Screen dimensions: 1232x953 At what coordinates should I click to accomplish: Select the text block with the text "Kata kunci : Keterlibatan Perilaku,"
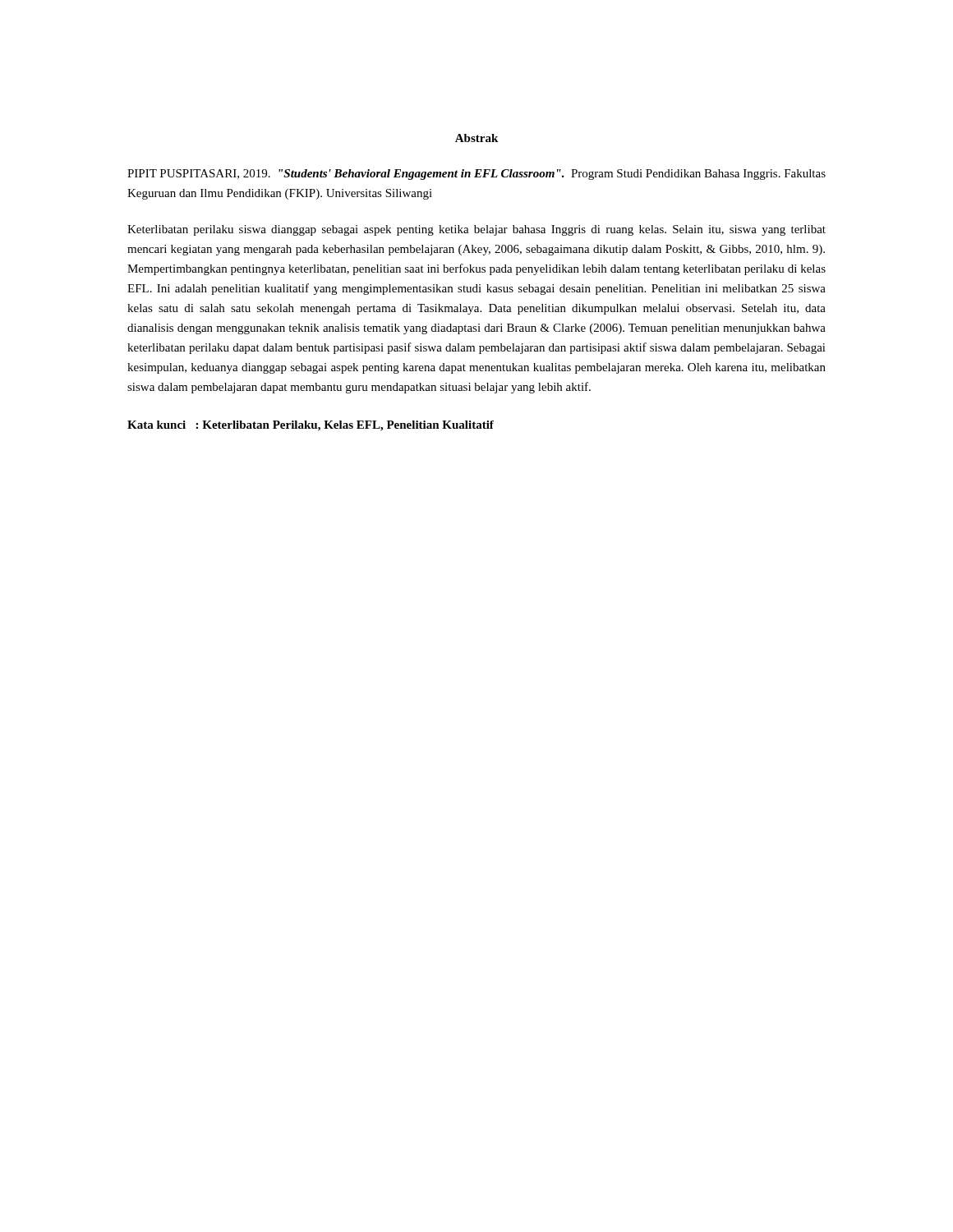pyautogui.click(x=310, y=425)
